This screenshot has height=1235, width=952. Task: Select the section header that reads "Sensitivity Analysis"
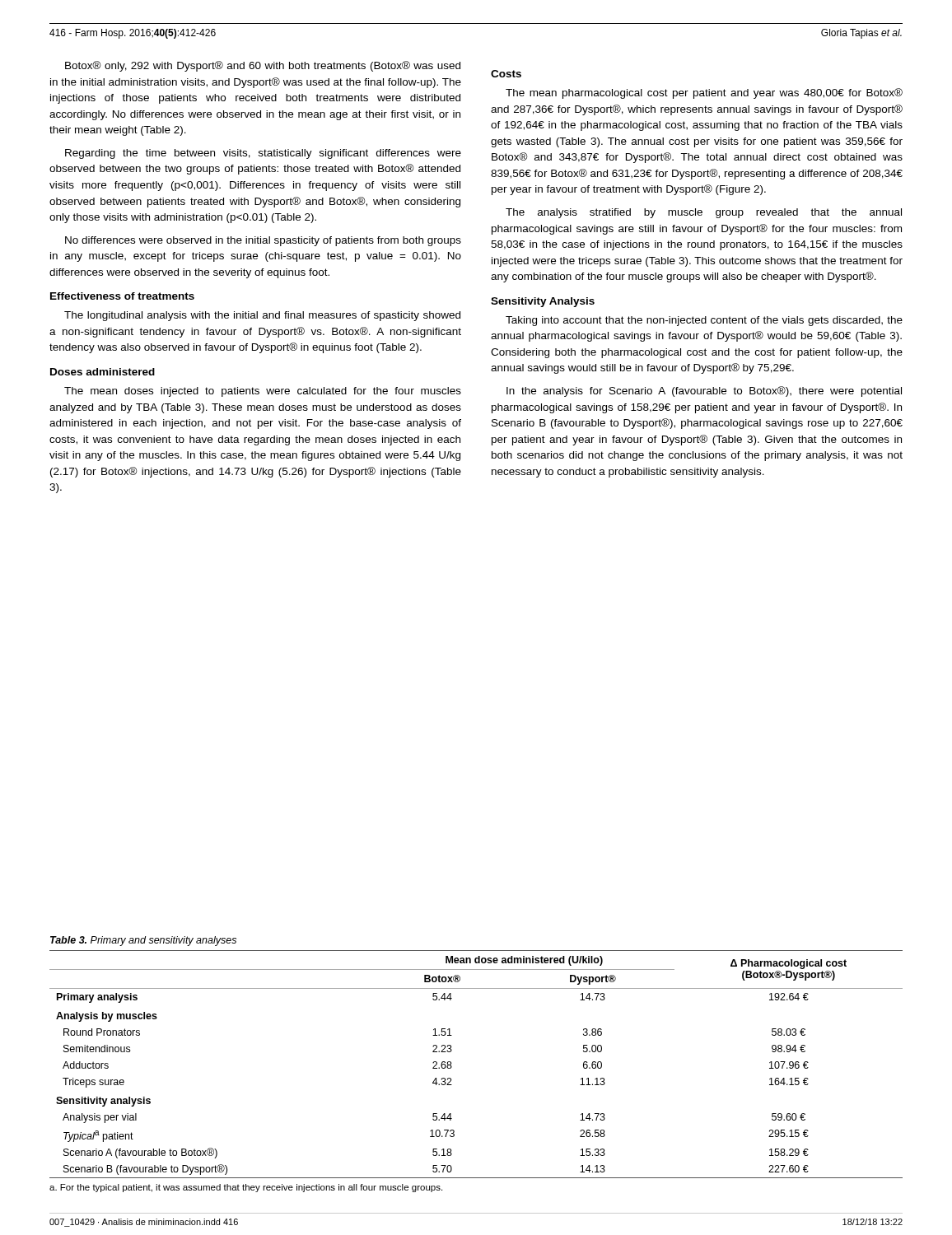coord(543,301)
